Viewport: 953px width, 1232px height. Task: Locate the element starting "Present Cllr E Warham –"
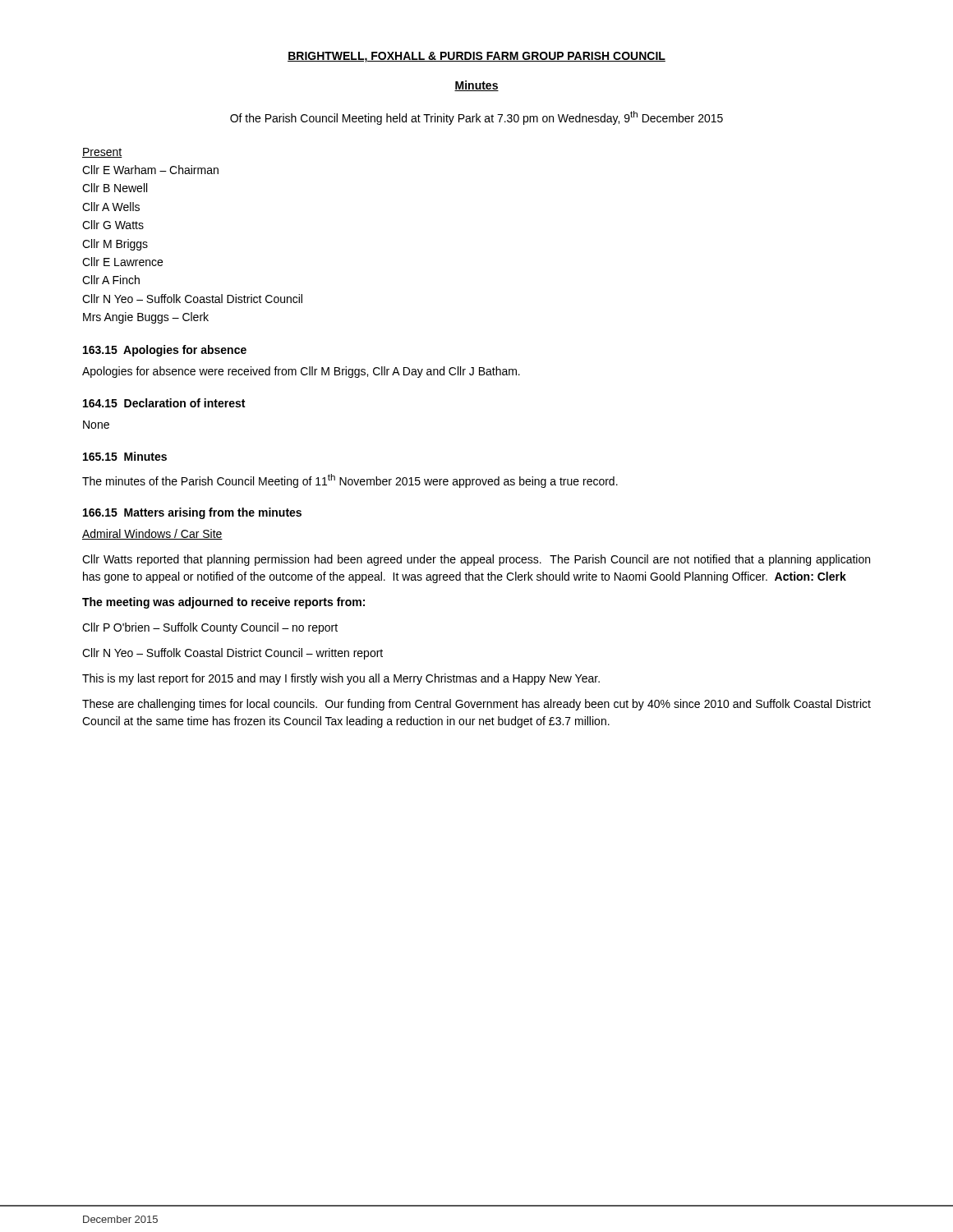[102, 153]
